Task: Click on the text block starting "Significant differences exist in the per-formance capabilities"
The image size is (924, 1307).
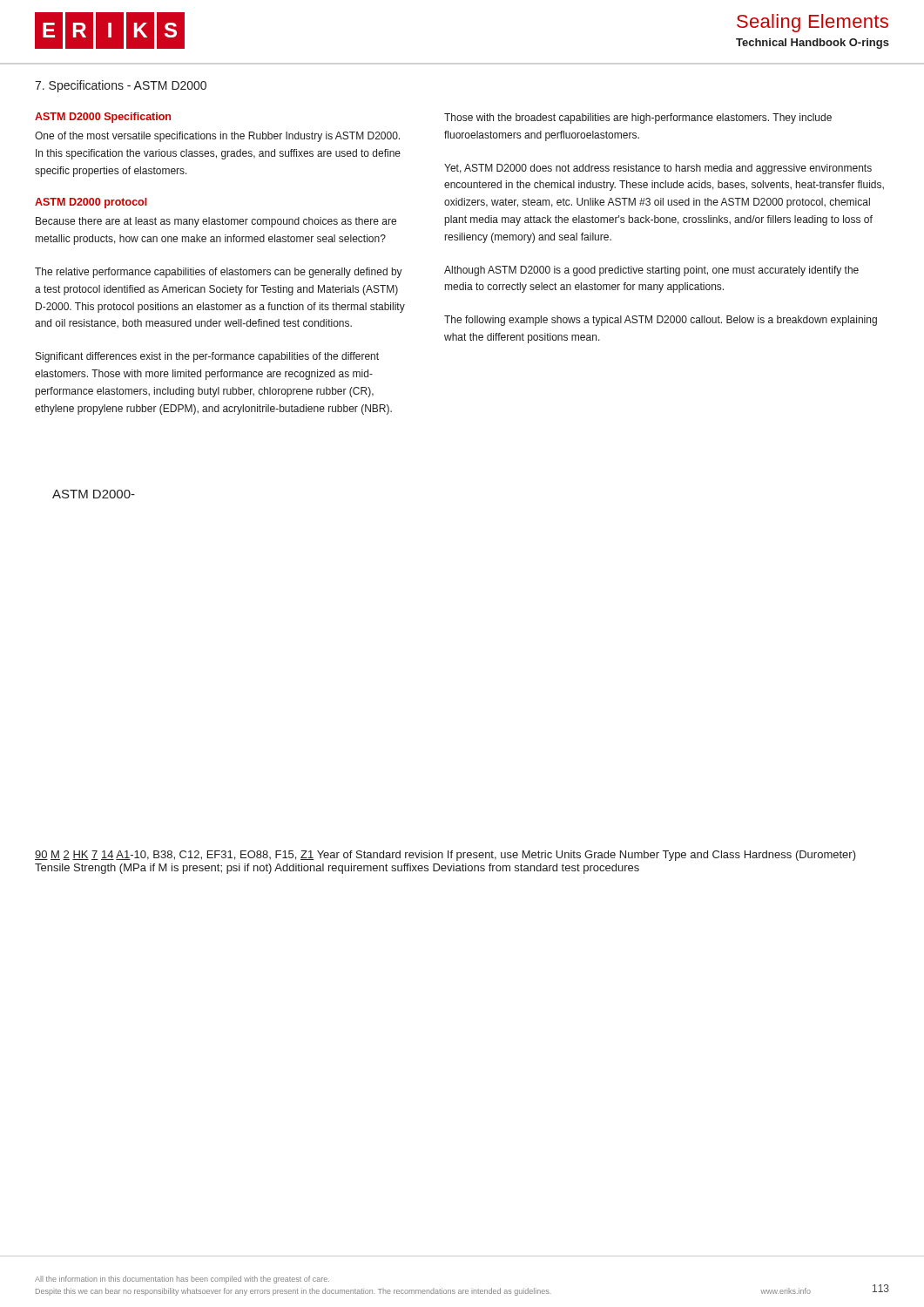Action: coord(214,382)
